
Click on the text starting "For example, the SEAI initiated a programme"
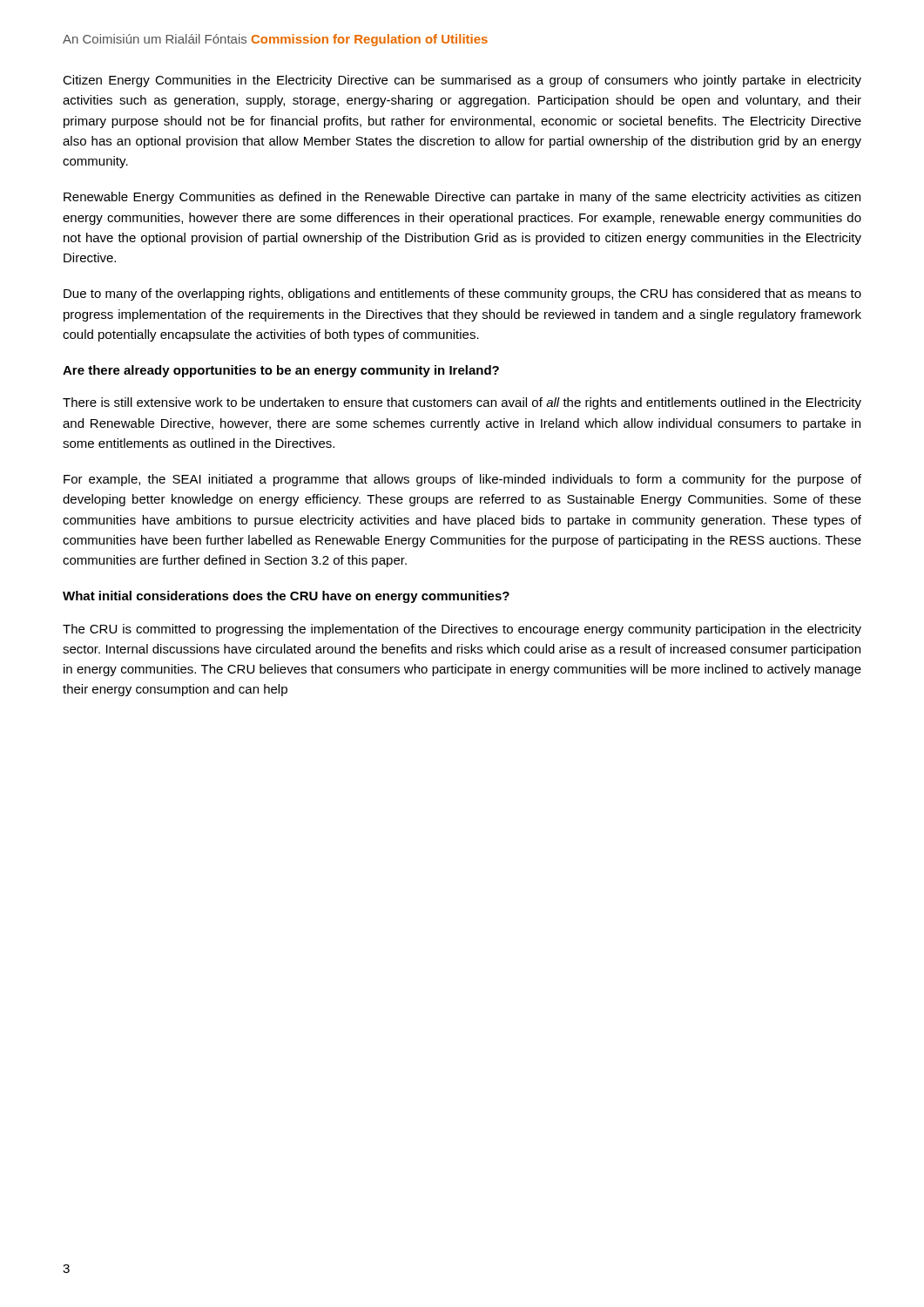(x=462, y=519)
